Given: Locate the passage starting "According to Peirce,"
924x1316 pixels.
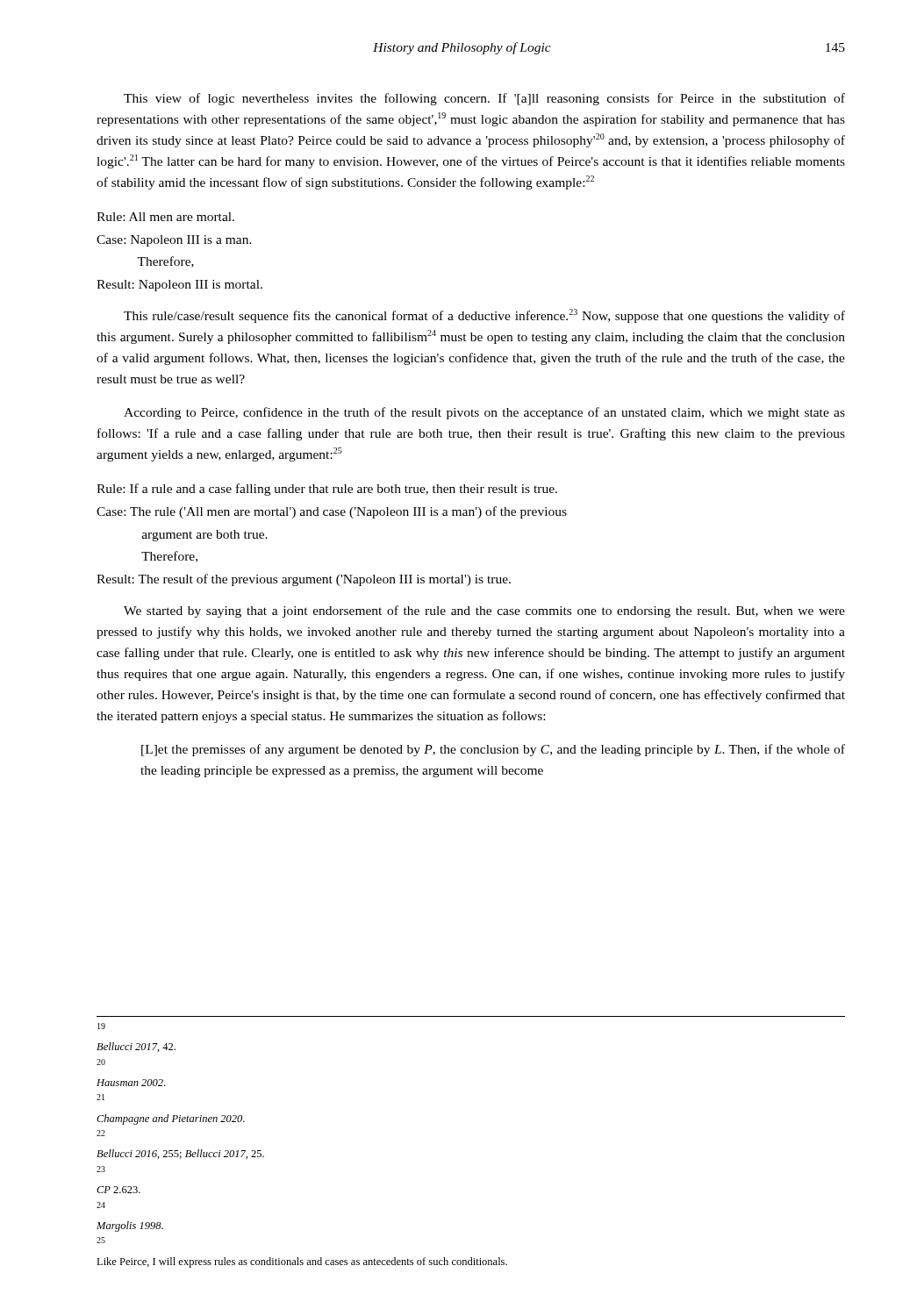Looking at the screenshot, I should click(471, 433).
